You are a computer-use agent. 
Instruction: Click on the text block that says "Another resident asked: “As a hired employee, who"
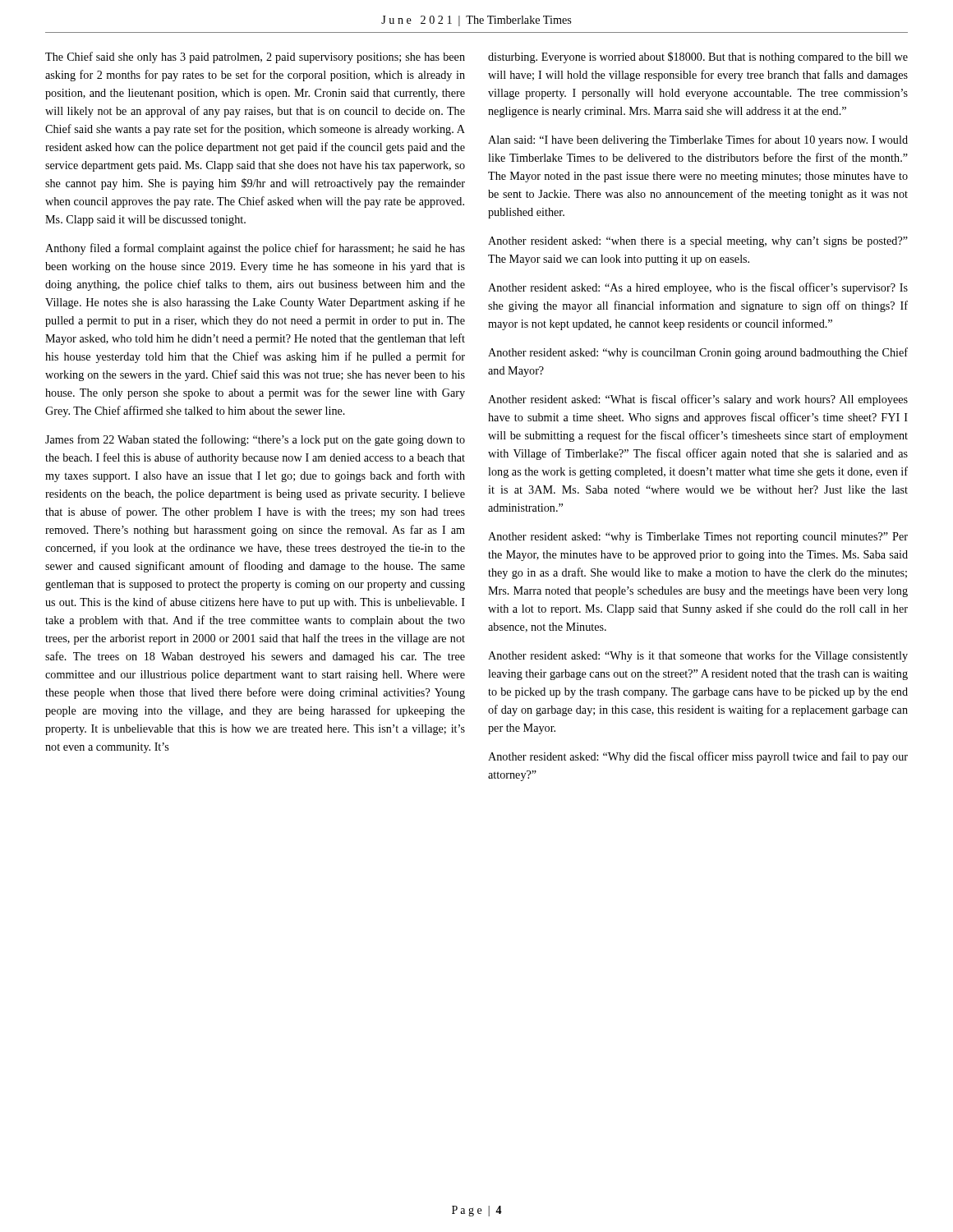coord(698,306)
